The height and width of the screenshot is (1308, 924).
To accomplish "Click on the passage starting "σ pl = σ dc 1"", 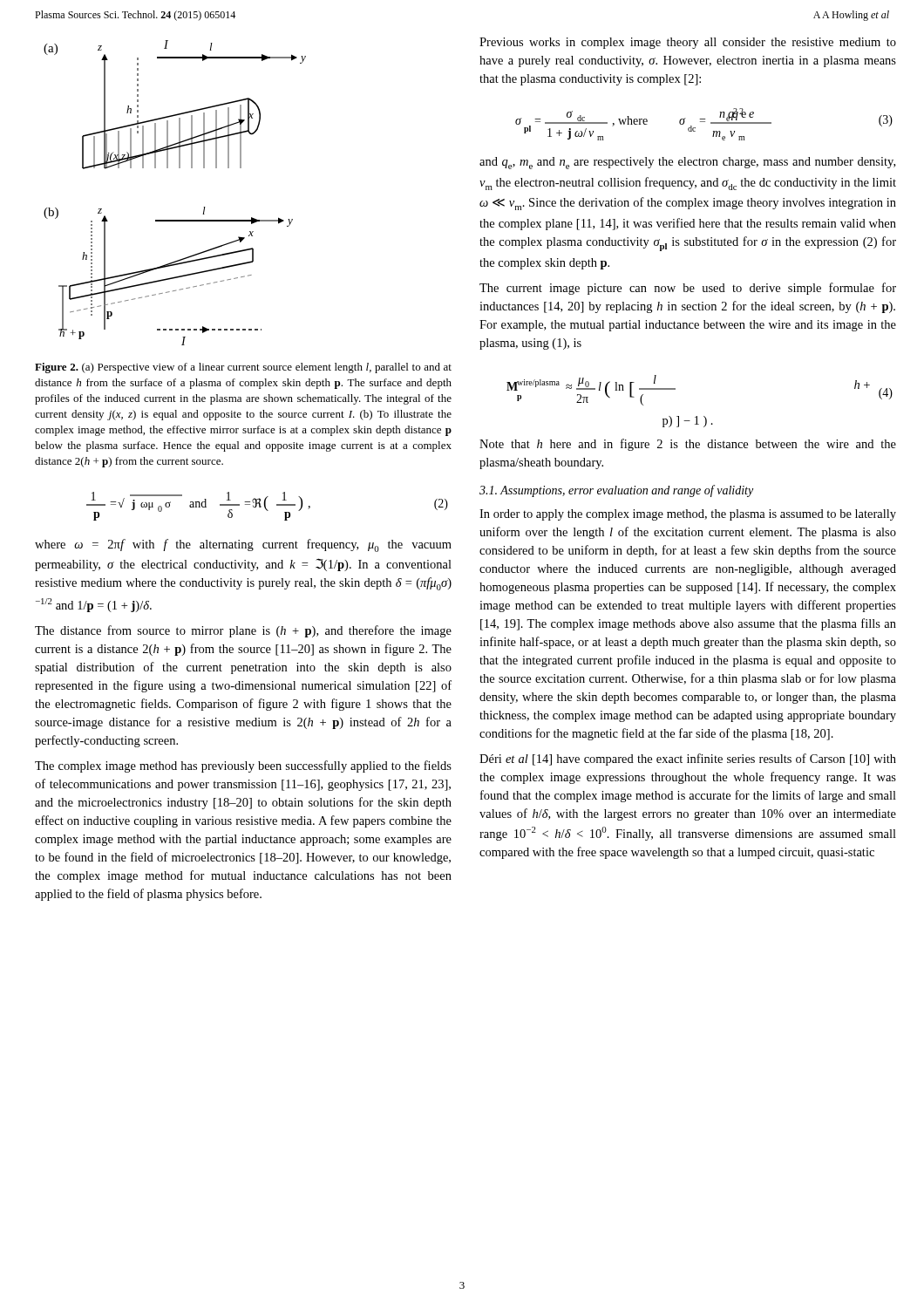I will (x=703, y=120).
